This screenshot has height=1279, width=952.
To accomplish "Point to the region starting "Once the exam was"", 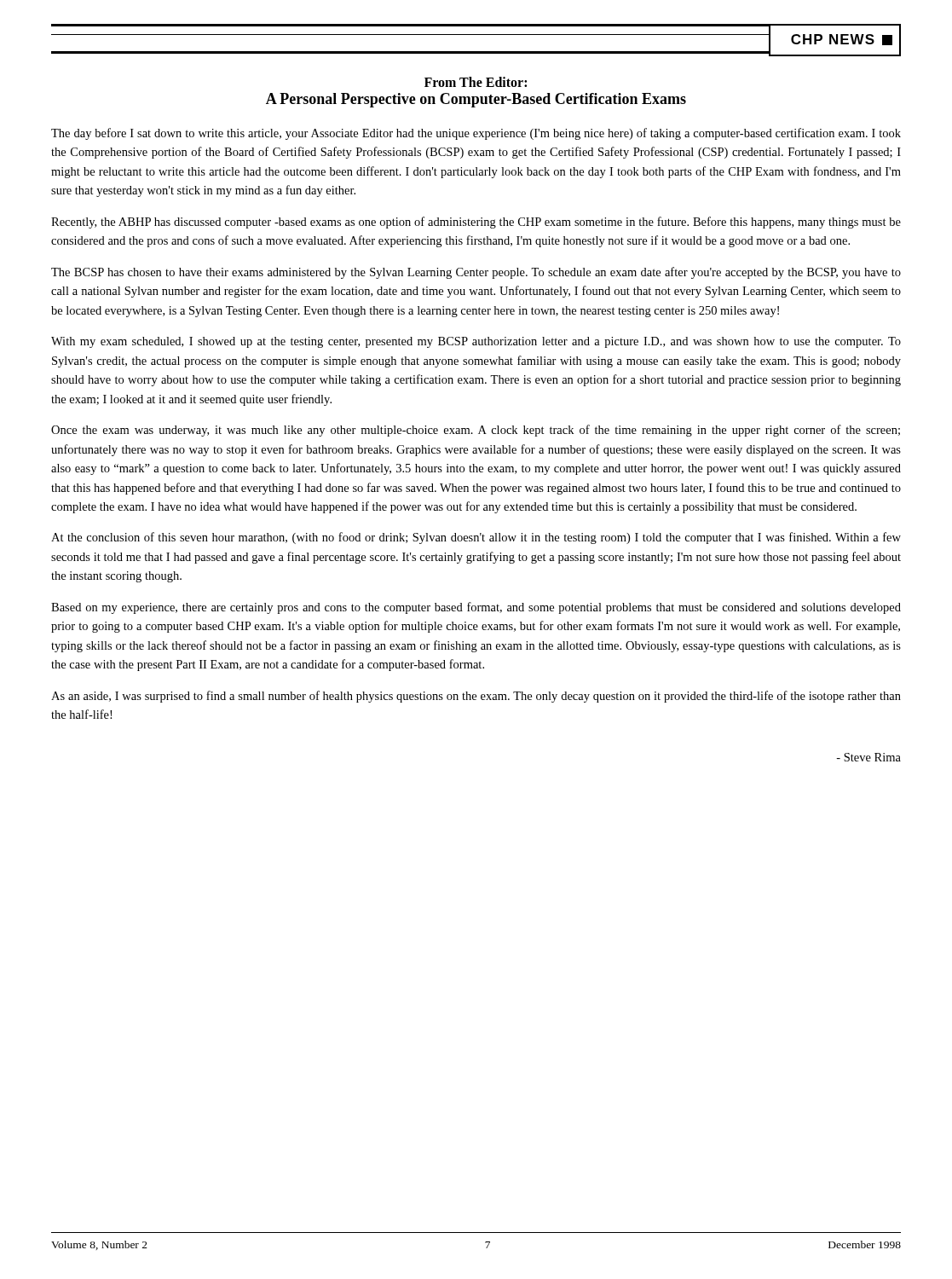I will click(476, 468).
